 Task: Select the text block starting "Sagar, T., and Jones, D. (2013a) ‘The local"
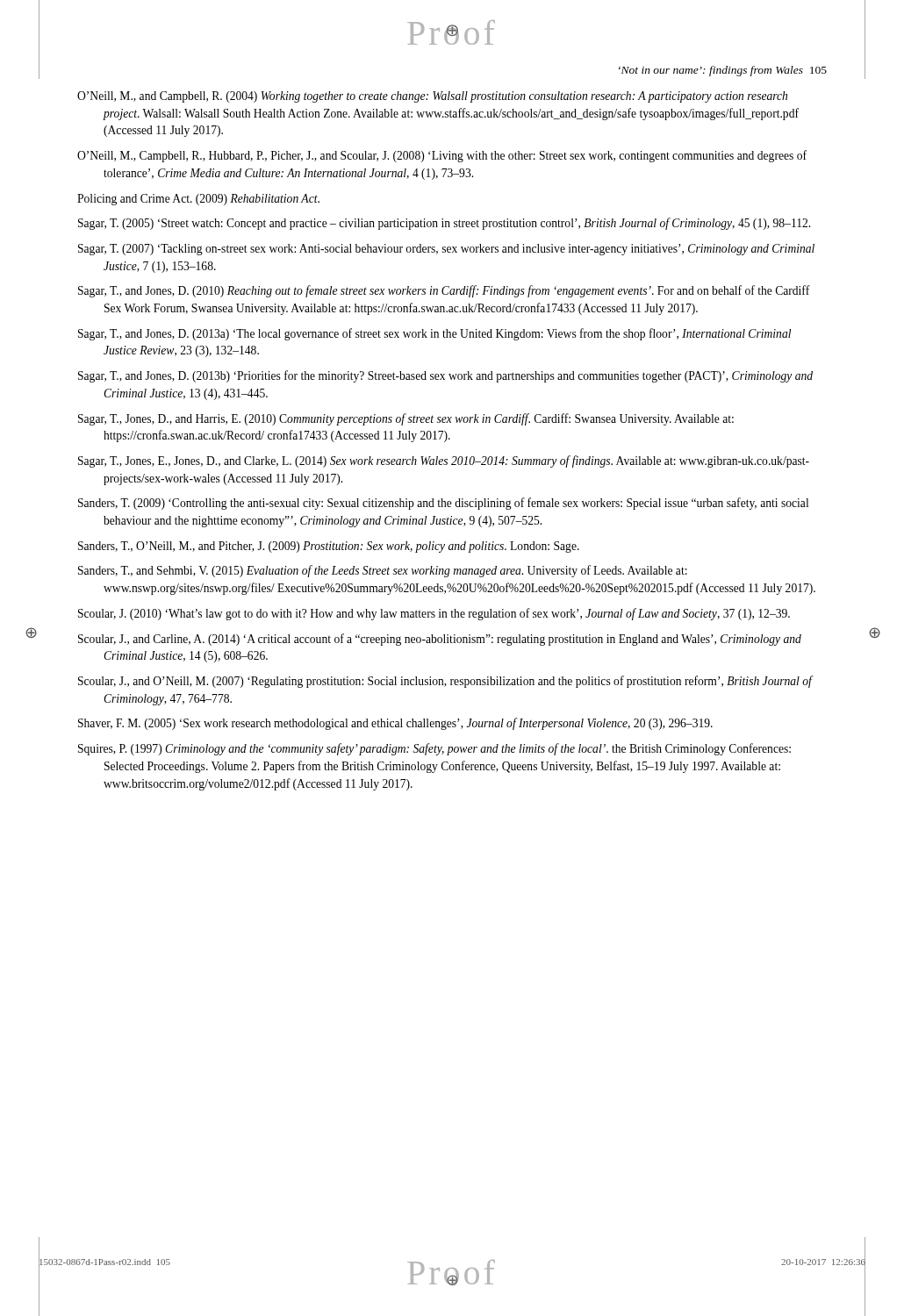pos(434,342)
